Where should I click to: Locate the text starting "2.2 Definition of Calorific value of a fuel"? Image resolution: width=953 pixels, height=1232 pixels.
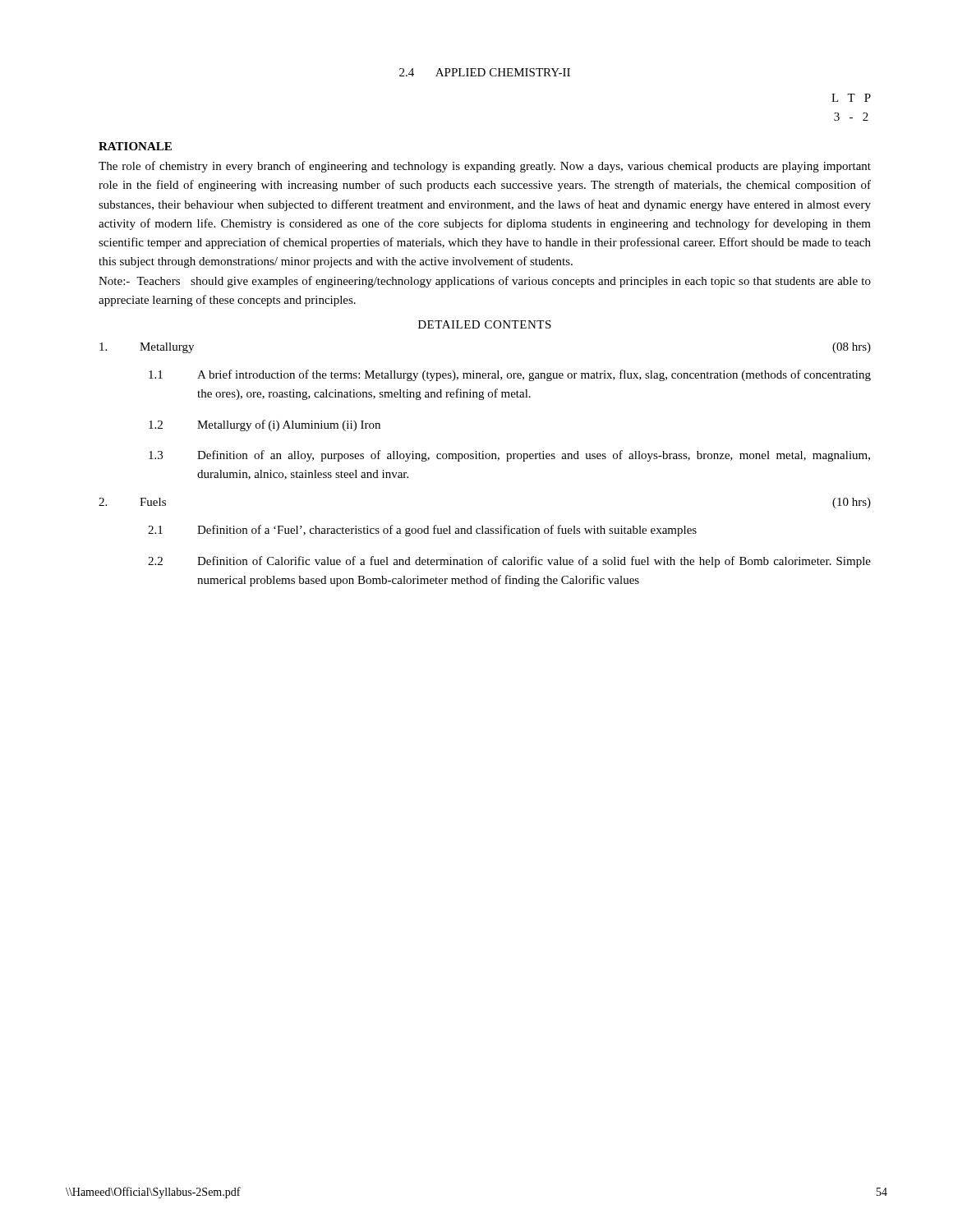pos(509,571)
